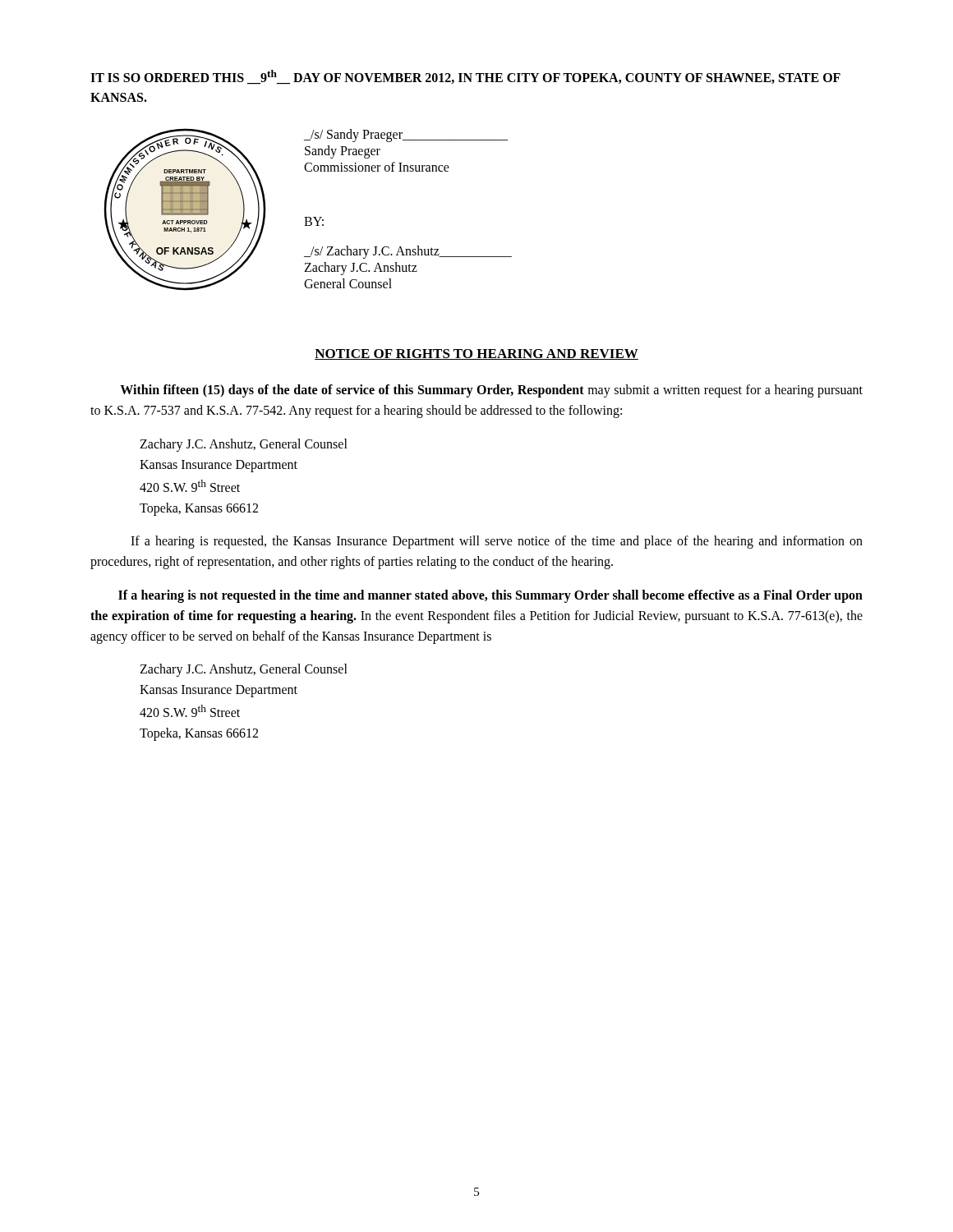This screenshot has width=953, height=1232.
Task: Find the section header that reads "NOTICE OF RIGHTS TO HEARING AND REVIEW"
Action: pyautogui.click(x=476, y=354)
